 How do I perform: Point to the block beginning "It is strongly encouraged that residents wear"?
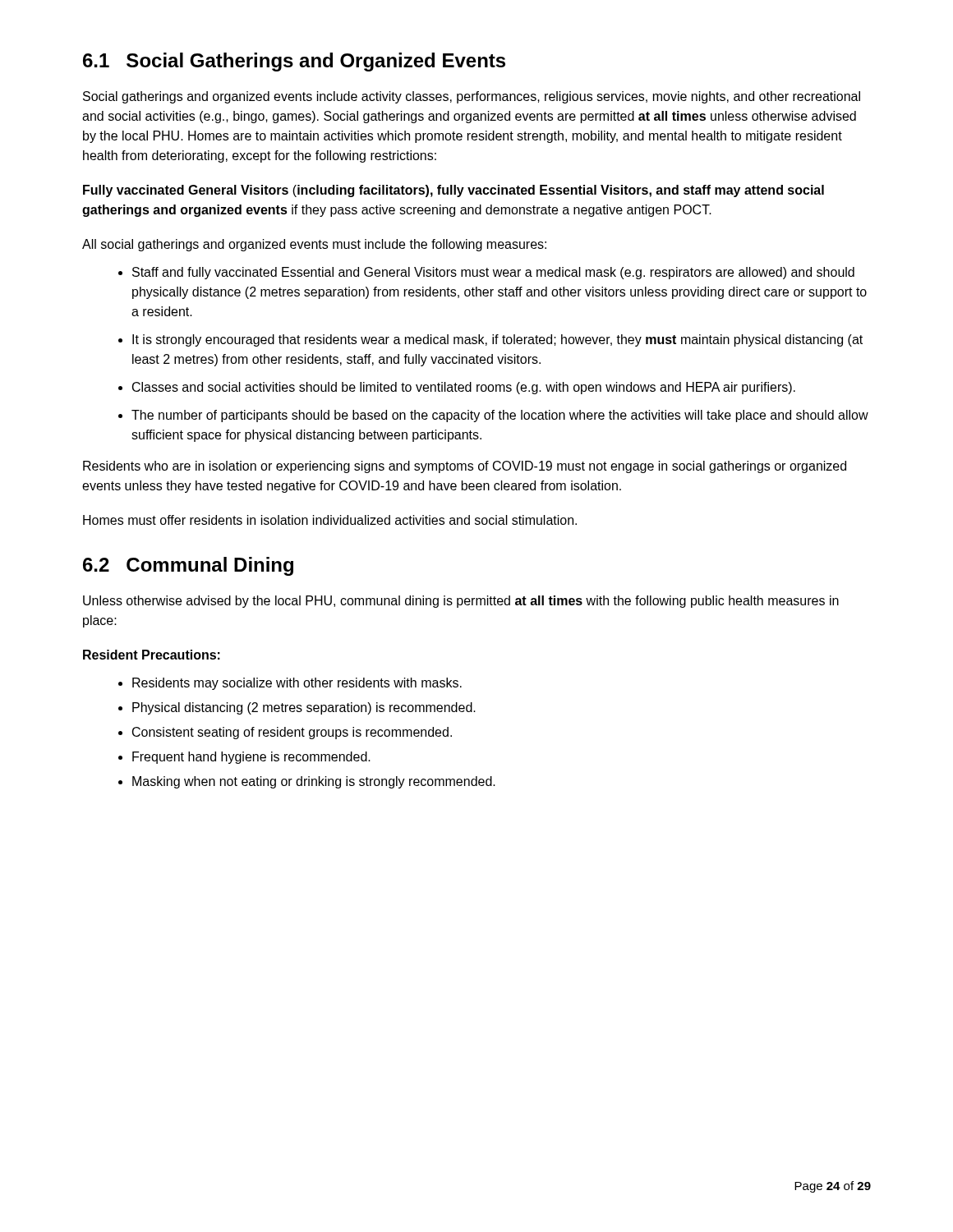tap(497, 349)
